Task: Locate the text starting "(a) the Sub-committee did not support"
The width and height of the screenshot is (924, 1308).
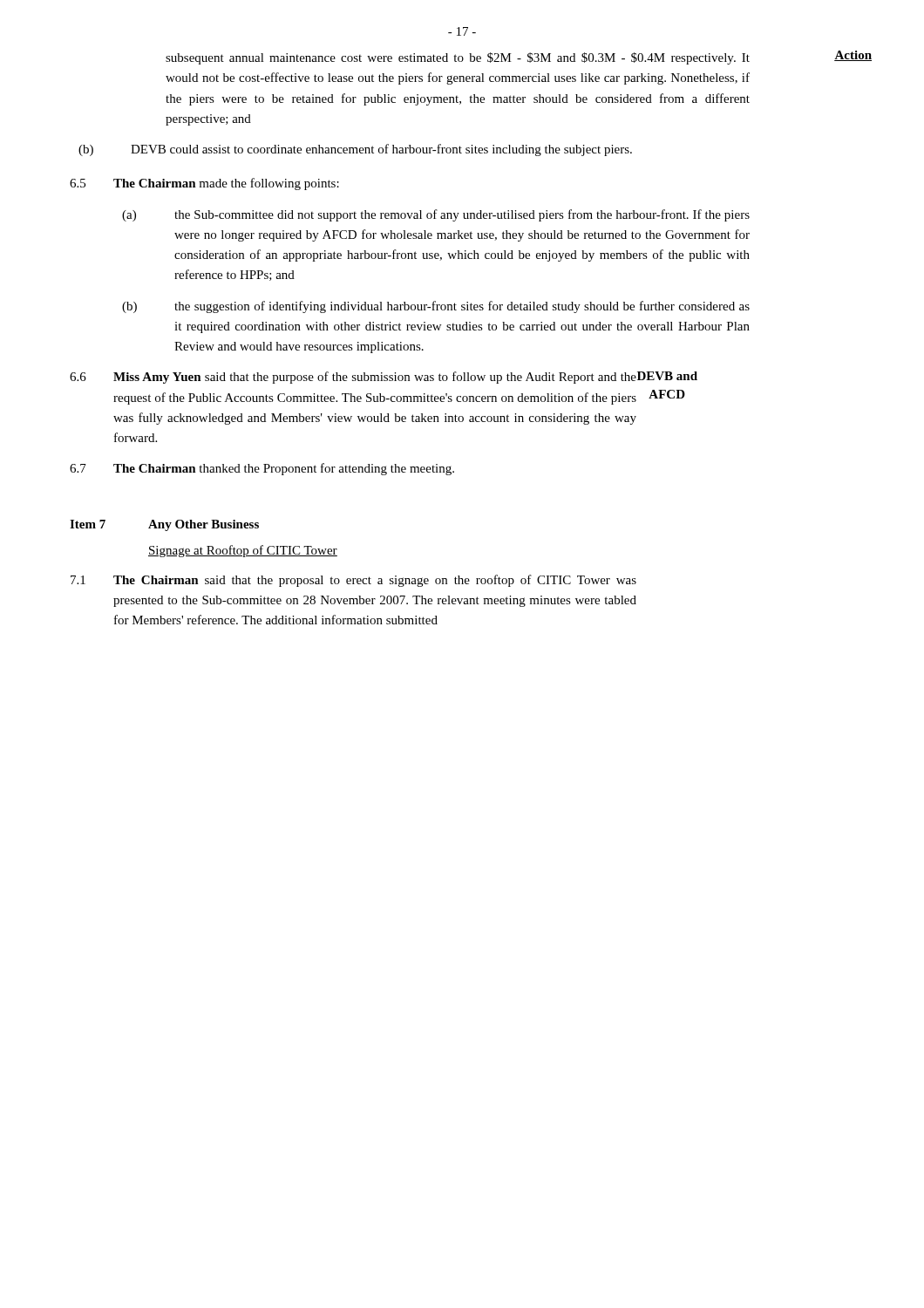Action: pos(431,245)
